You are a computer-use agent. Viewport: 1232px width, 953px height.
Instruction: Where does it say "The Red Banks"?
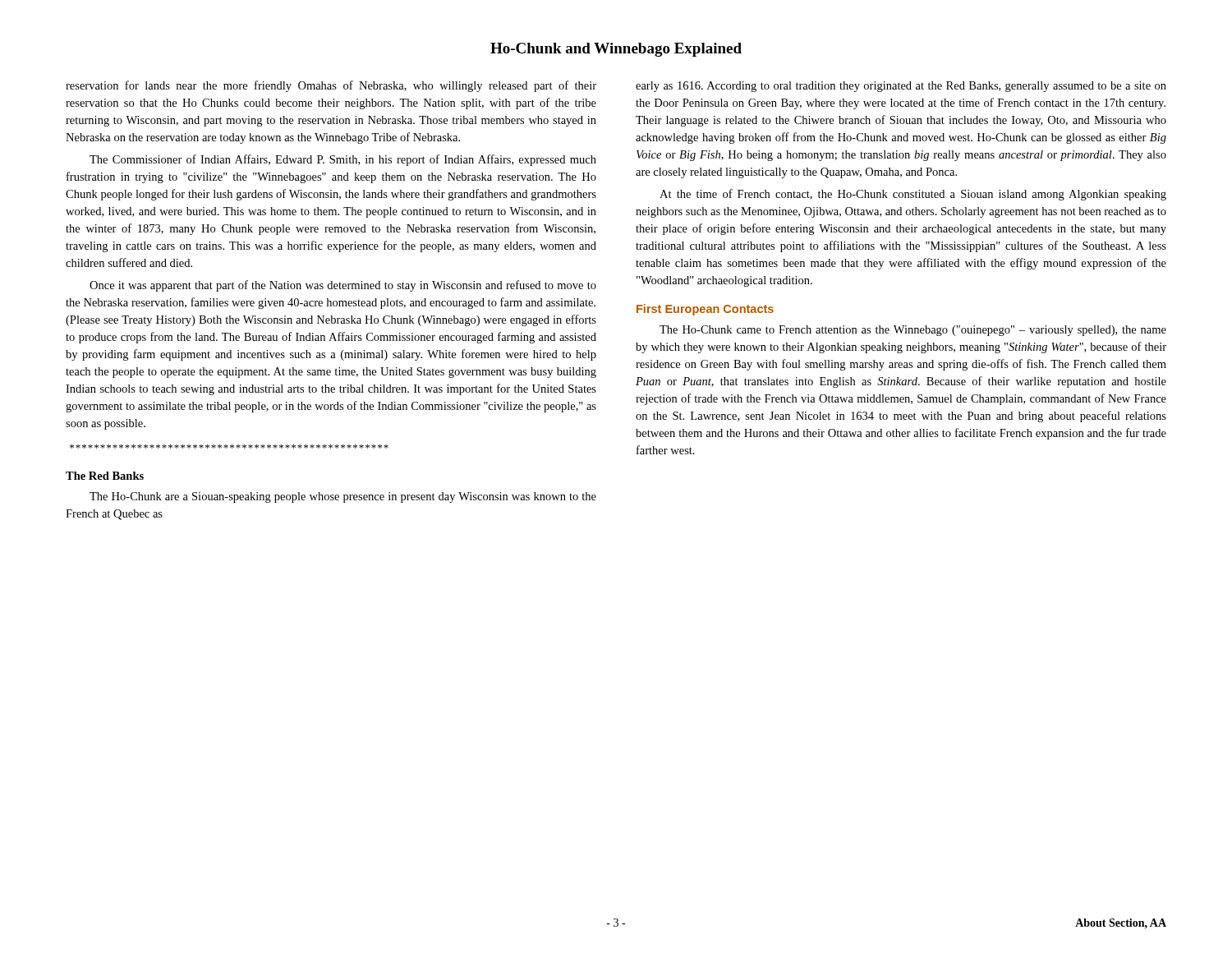105,476
